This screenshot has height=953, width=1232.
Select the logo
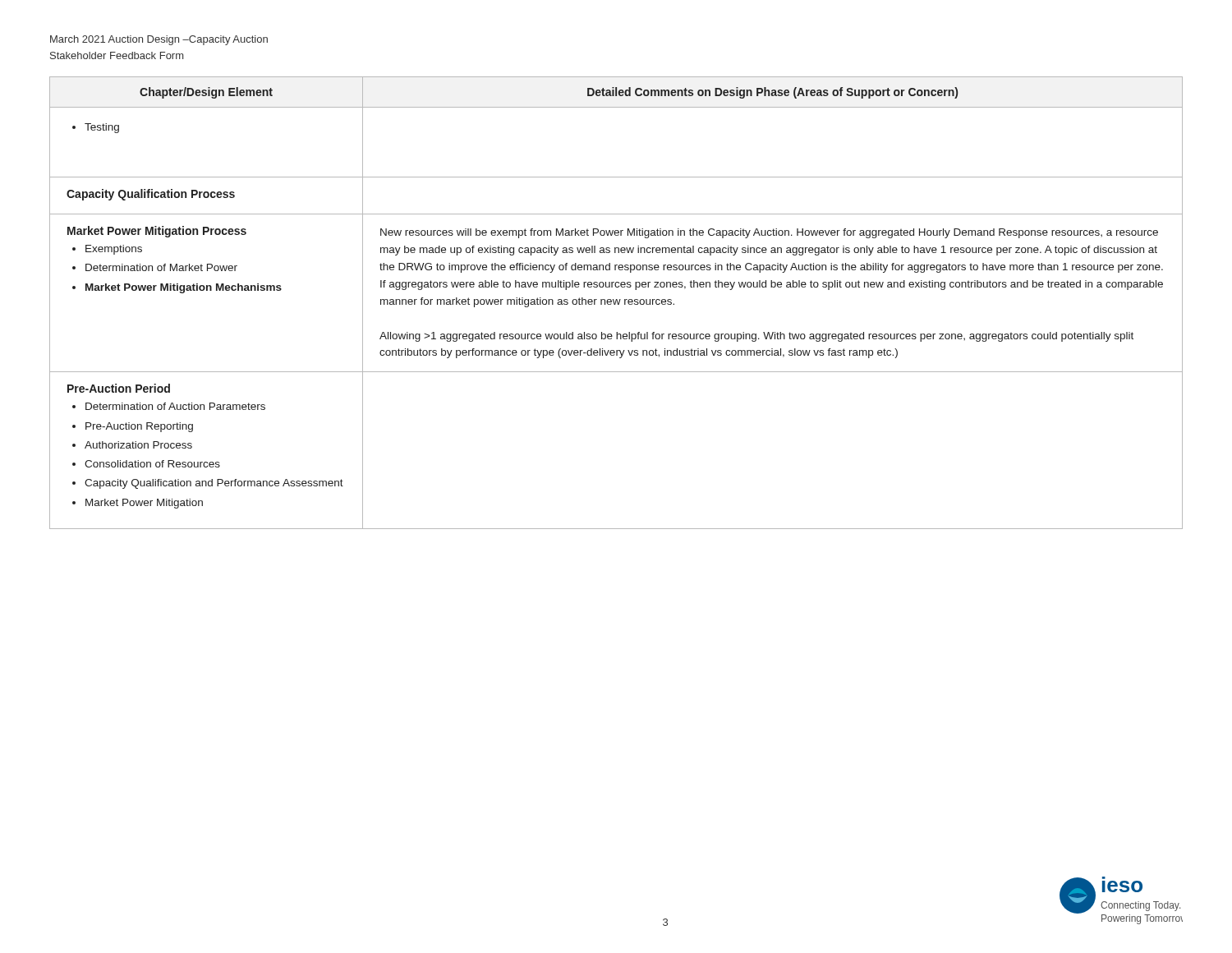(x=1121, y=900)
